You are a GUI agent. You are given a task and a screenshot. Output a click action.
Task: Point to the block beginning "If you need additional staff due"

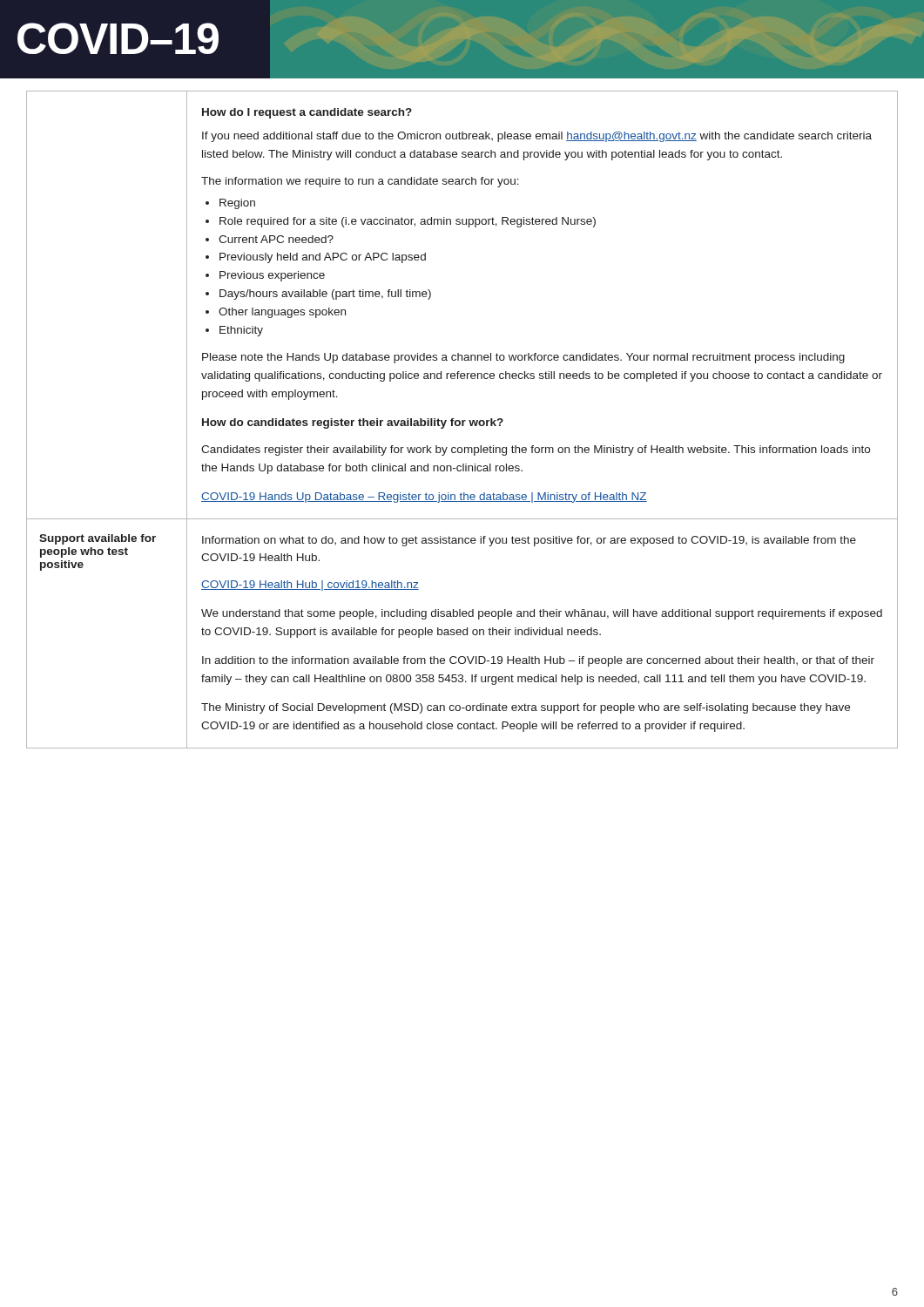coord(542,145)
